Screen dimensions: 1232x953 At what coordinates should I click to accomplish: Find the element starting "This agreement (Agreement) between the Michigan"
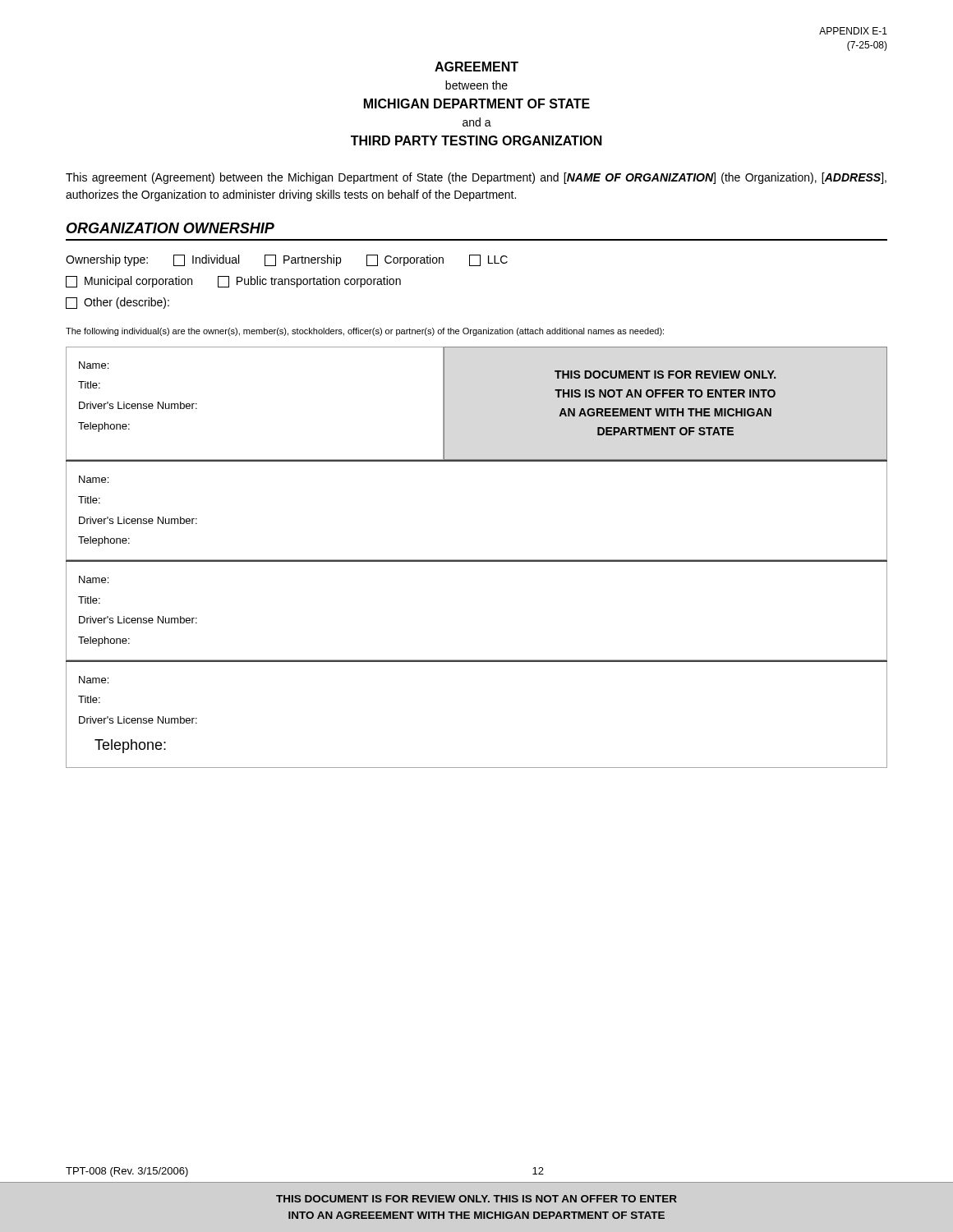[x=476, y=186]
